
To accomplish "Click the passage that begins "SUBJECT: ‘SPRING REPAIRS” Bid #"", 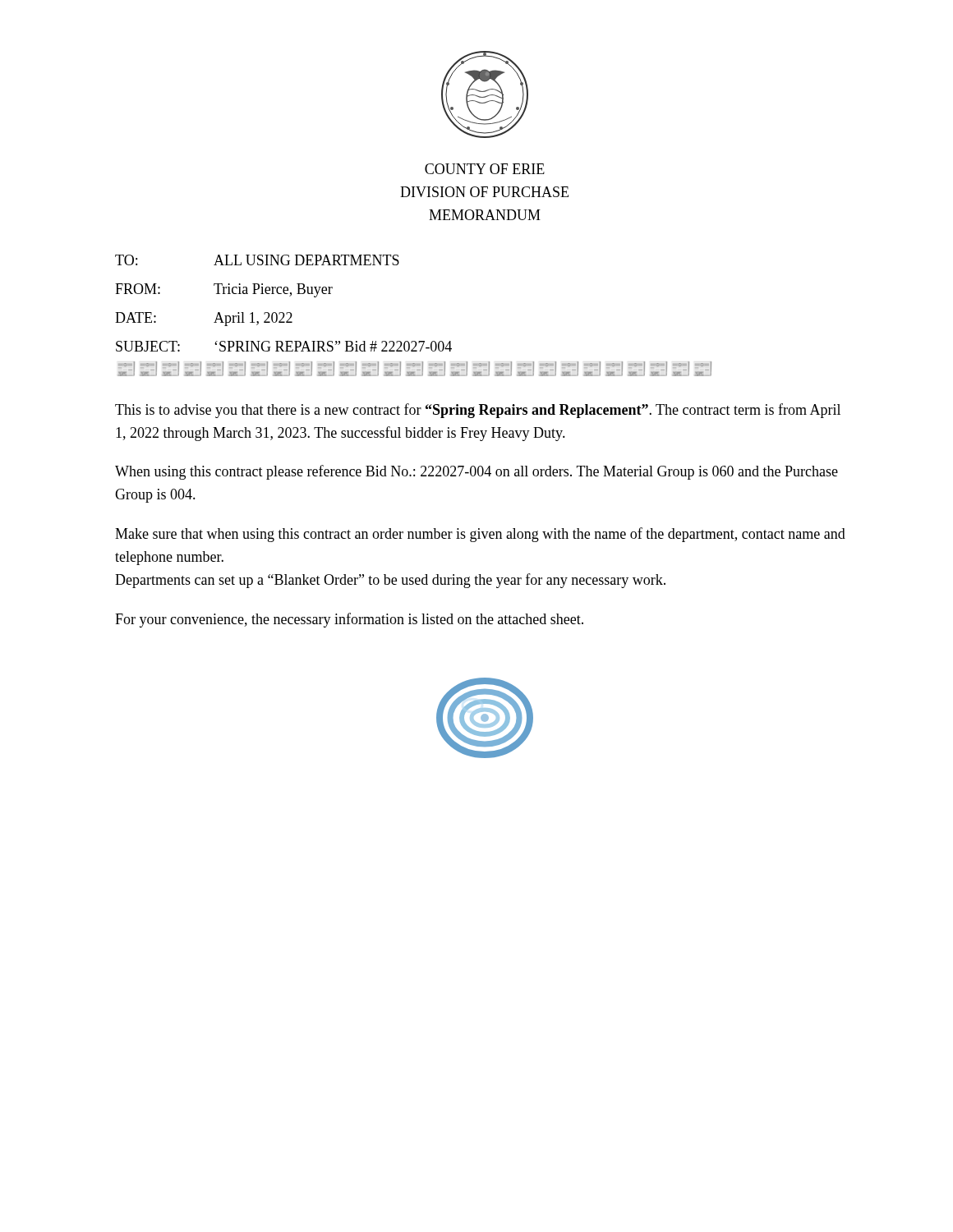I will point(284,346).
